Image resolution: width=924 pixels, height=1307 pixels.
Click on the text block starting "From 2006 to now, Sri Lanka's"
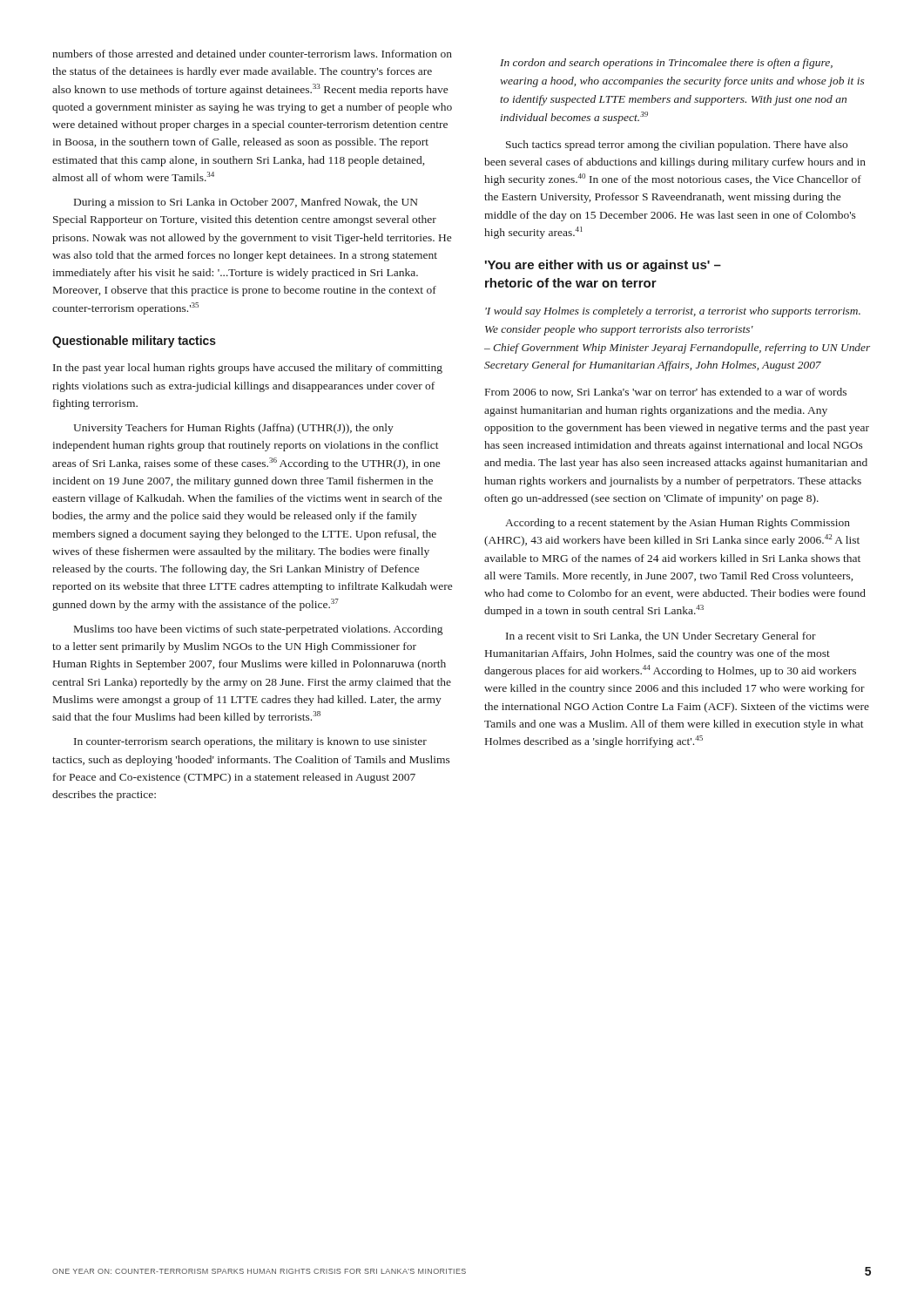click(x=678, y=567)
